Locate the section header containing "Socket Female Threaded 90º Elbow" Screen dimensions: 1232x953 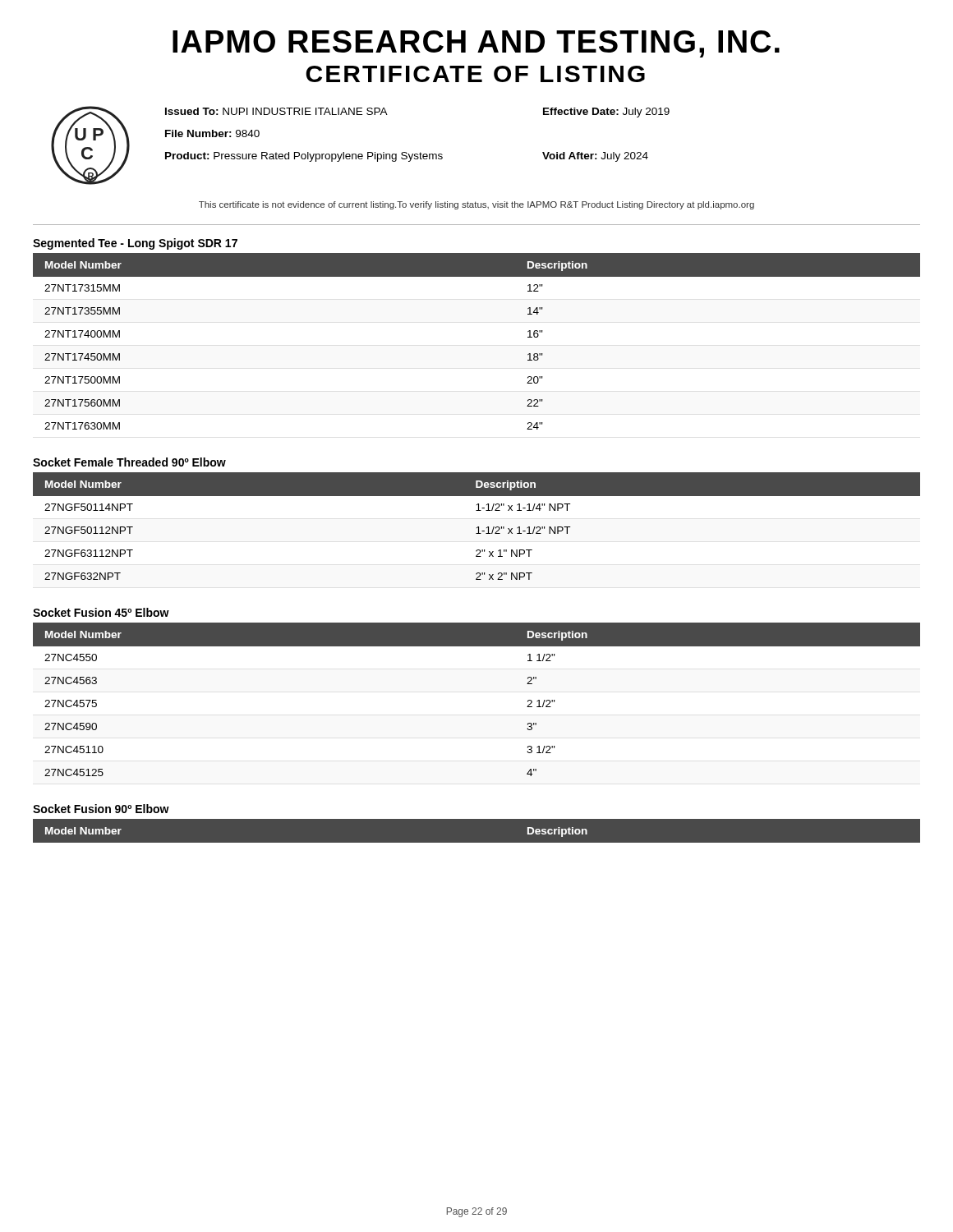(x=129, y=462)
